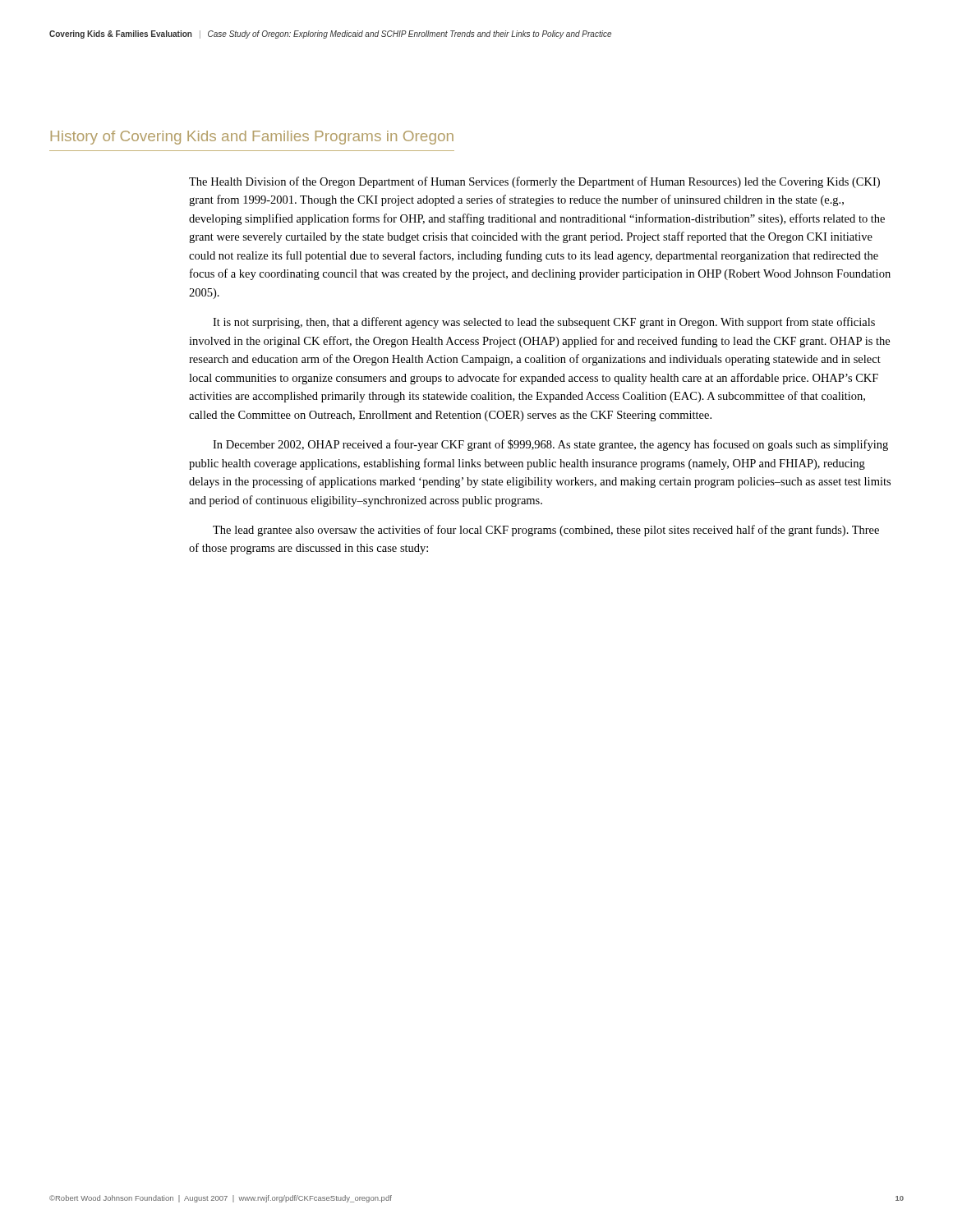This screenshot has height=1232, width=953.
Task: Click on the text block containing "The Health Division of the Oregon"
Action: (540, 237)
